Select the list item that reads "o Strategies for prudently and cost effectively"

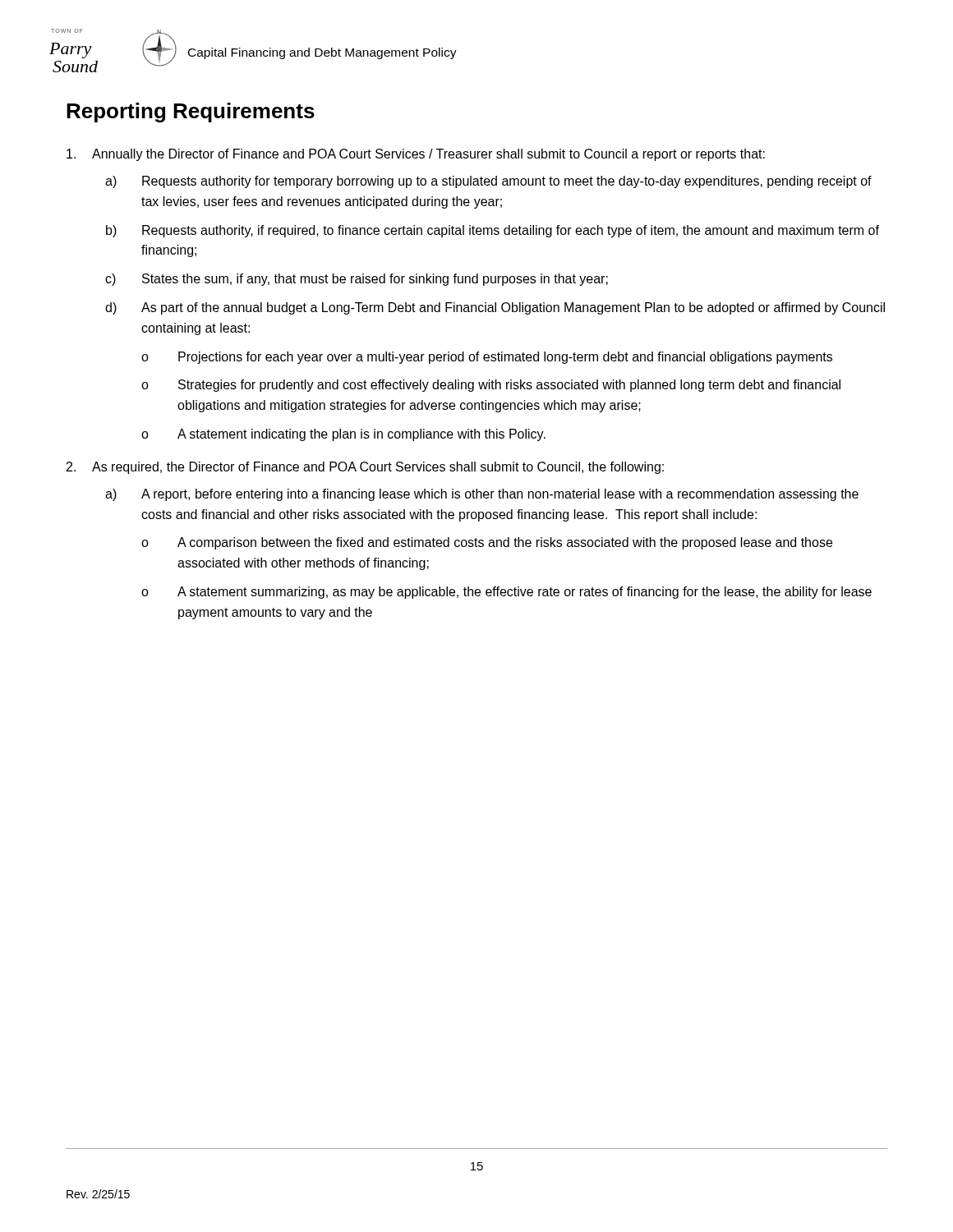click(514, 396)
